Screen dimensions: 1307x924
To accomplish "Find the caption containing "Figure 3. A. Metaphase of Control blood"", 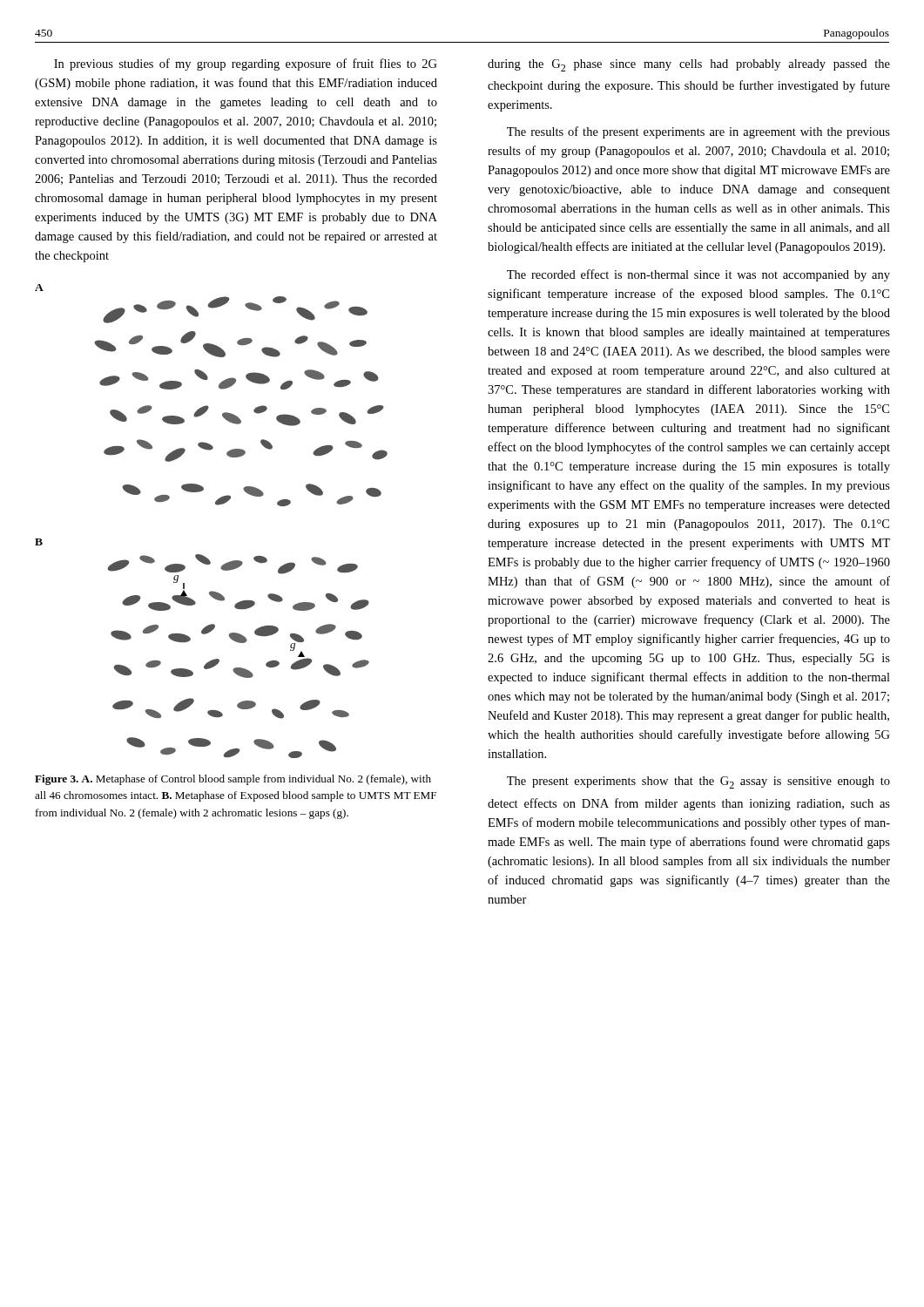I will point(236,796).
